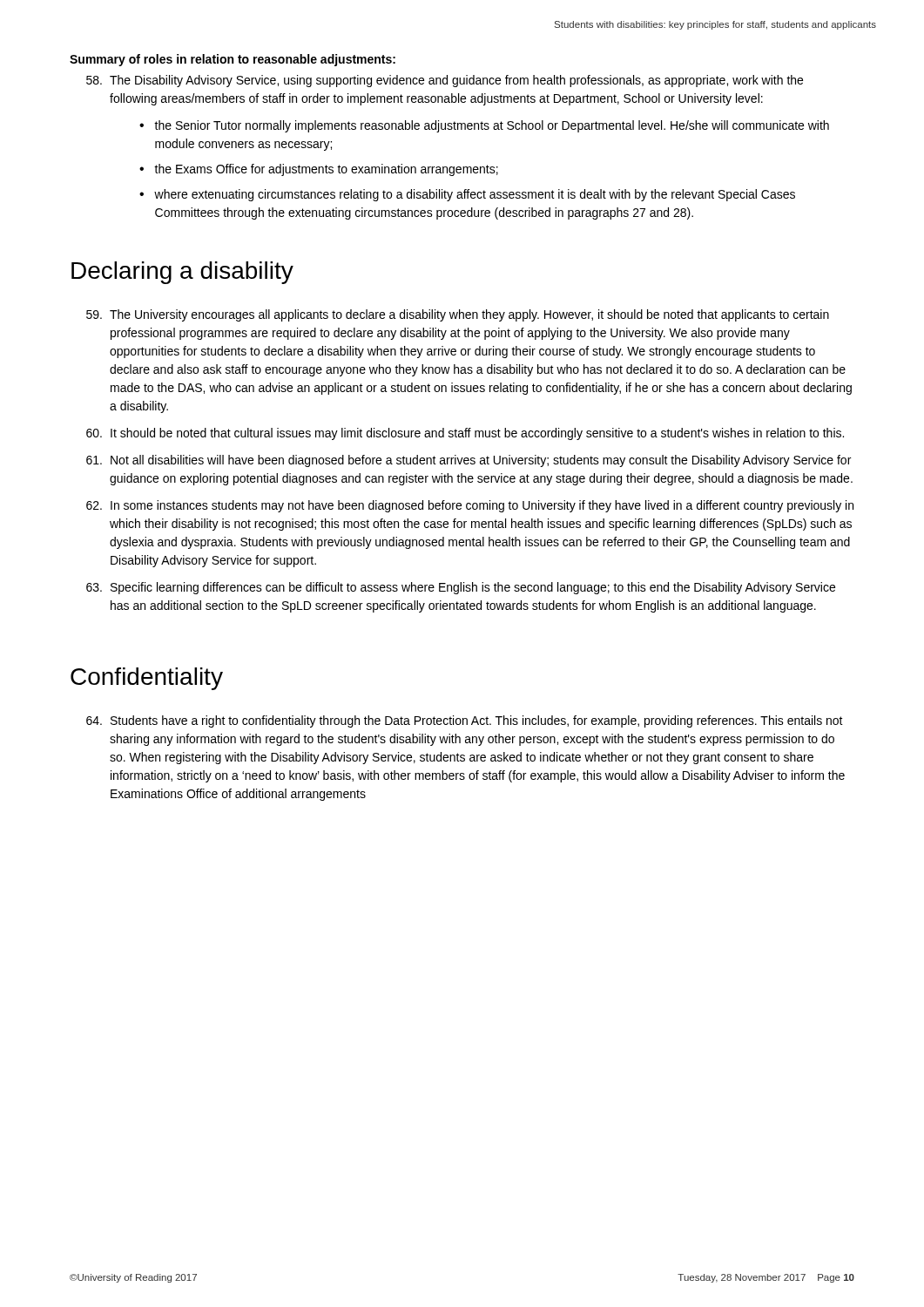Select the list item that says "the Exams Office for adjustments to examination arrangements;"
The image size is (924, 1307).
327,170
